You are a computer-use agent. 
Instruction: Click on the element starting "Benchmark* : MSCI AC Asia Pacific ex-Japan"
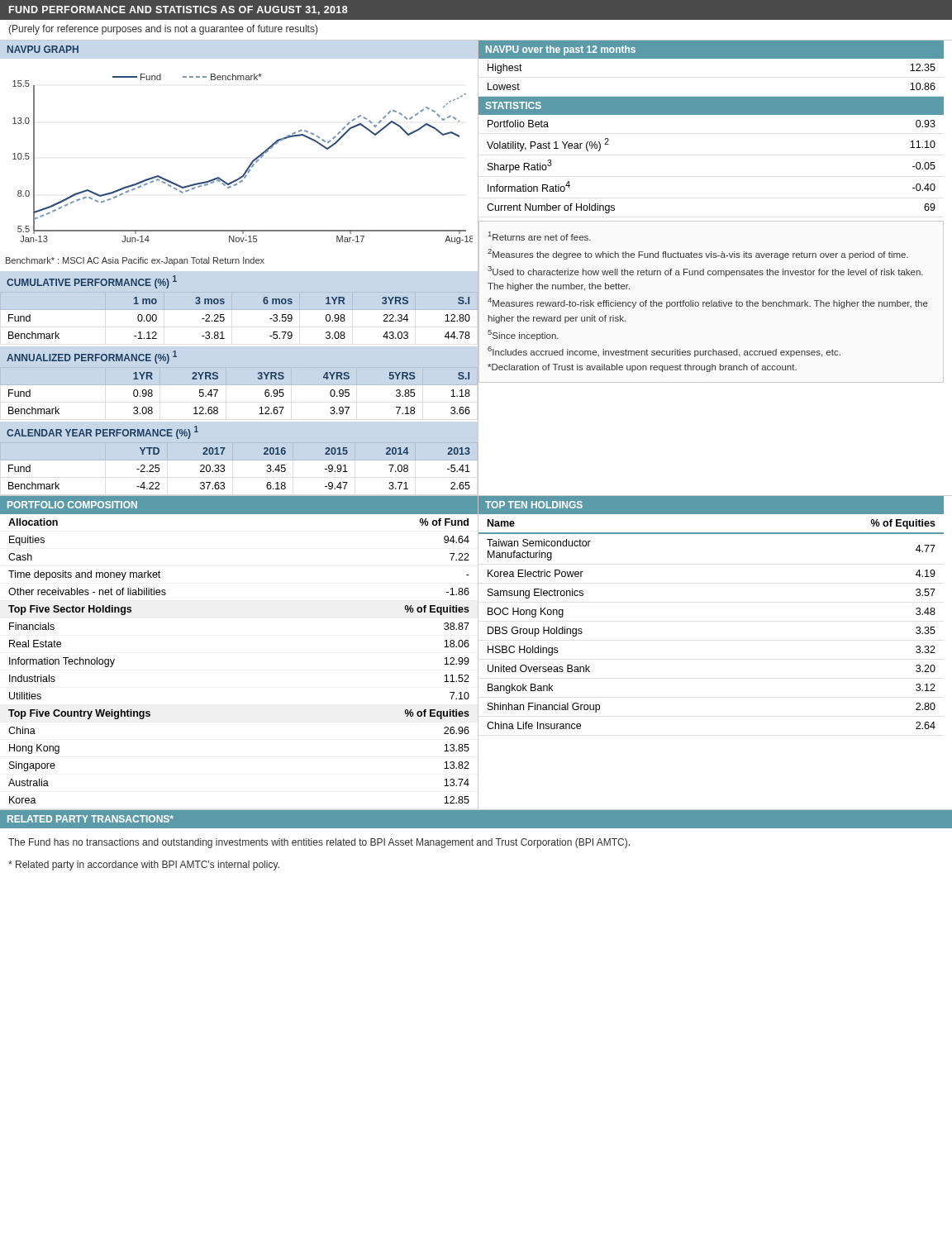[x=135, y=260]
